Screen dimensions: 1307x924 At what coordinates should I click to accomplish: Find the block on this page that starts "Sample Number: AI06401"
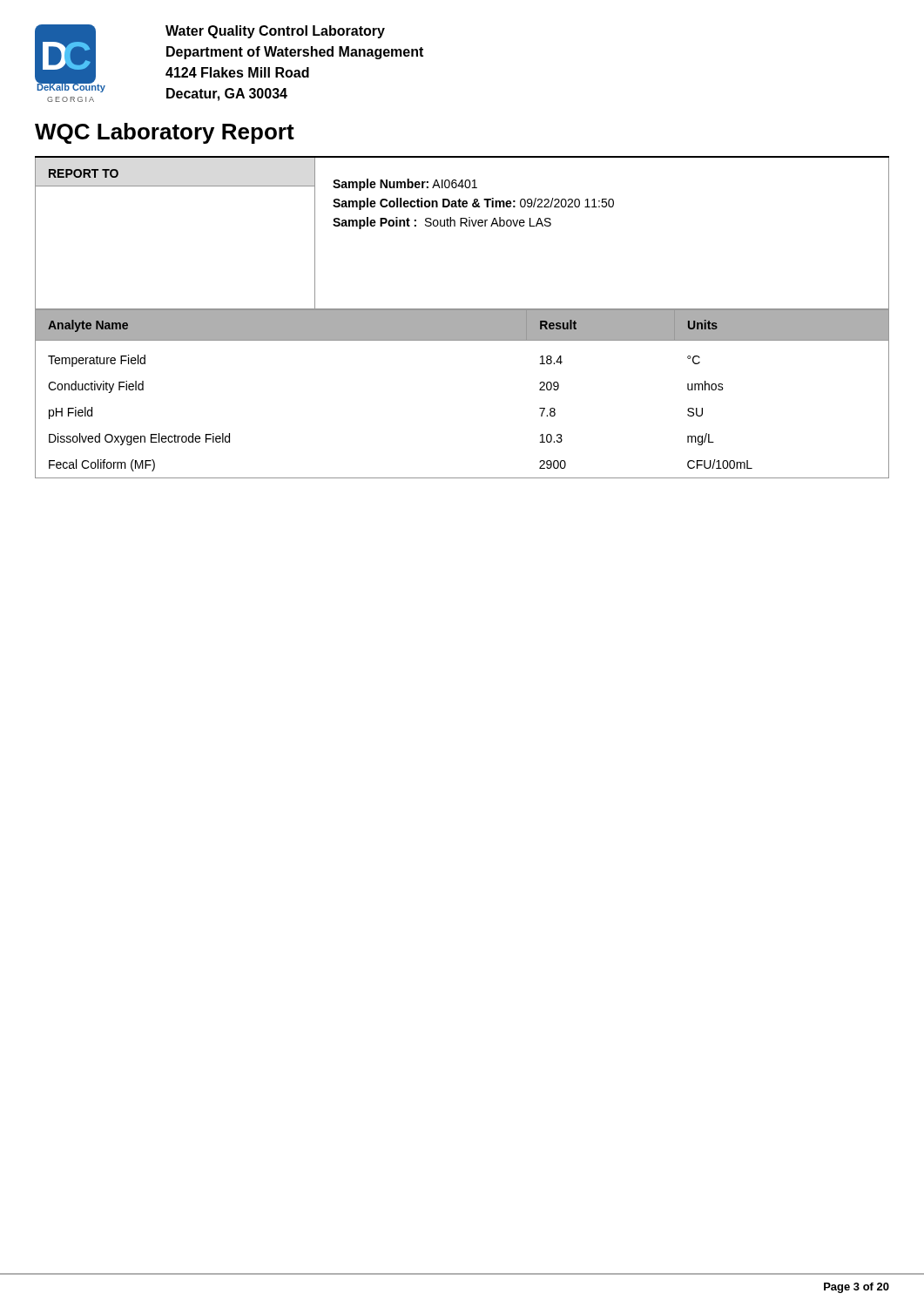[602, 203]
